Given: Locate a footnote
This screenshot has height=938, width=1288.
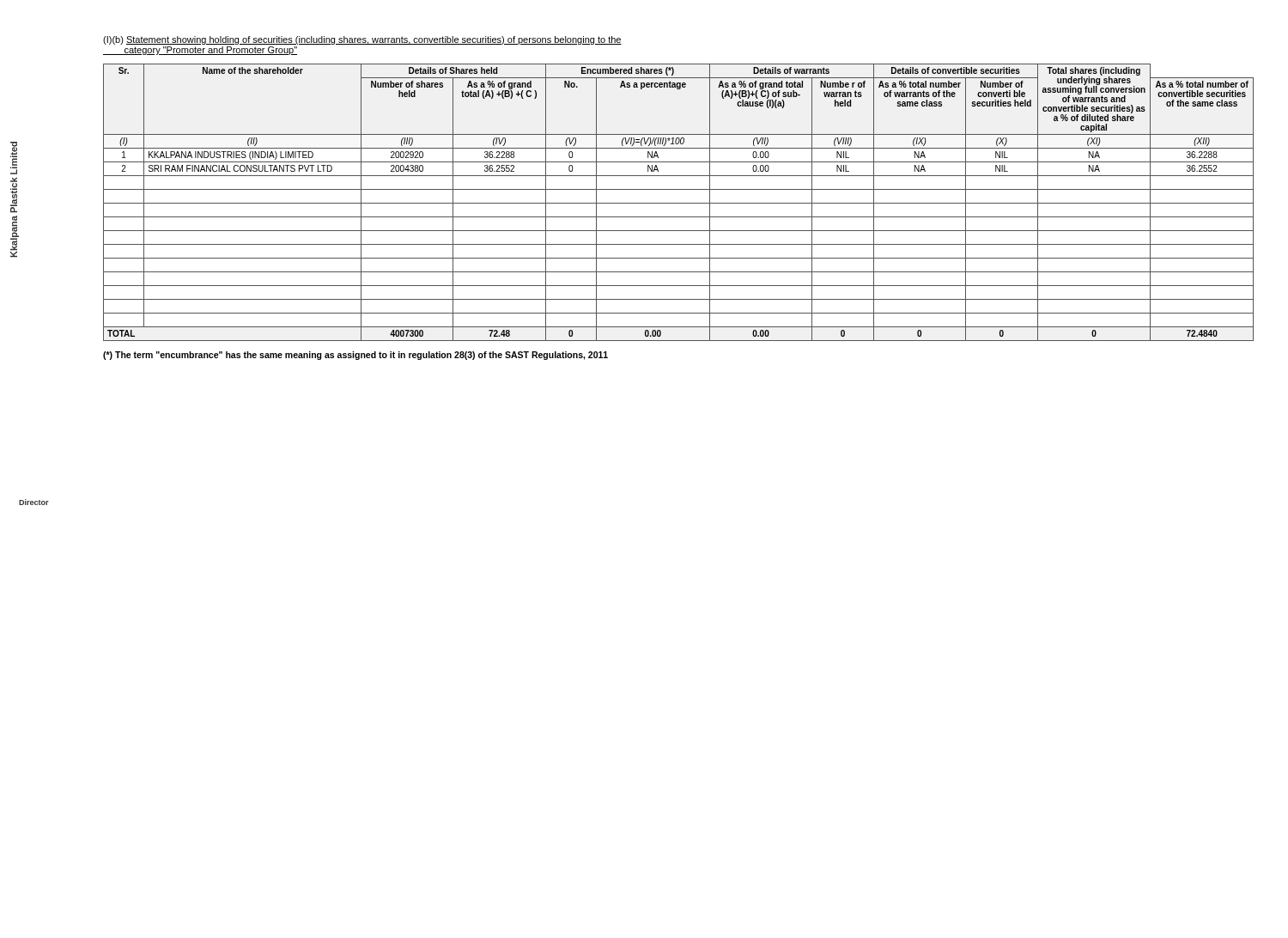Looking at the screenshot, I should pyautogui.click(x=356, y=355).
